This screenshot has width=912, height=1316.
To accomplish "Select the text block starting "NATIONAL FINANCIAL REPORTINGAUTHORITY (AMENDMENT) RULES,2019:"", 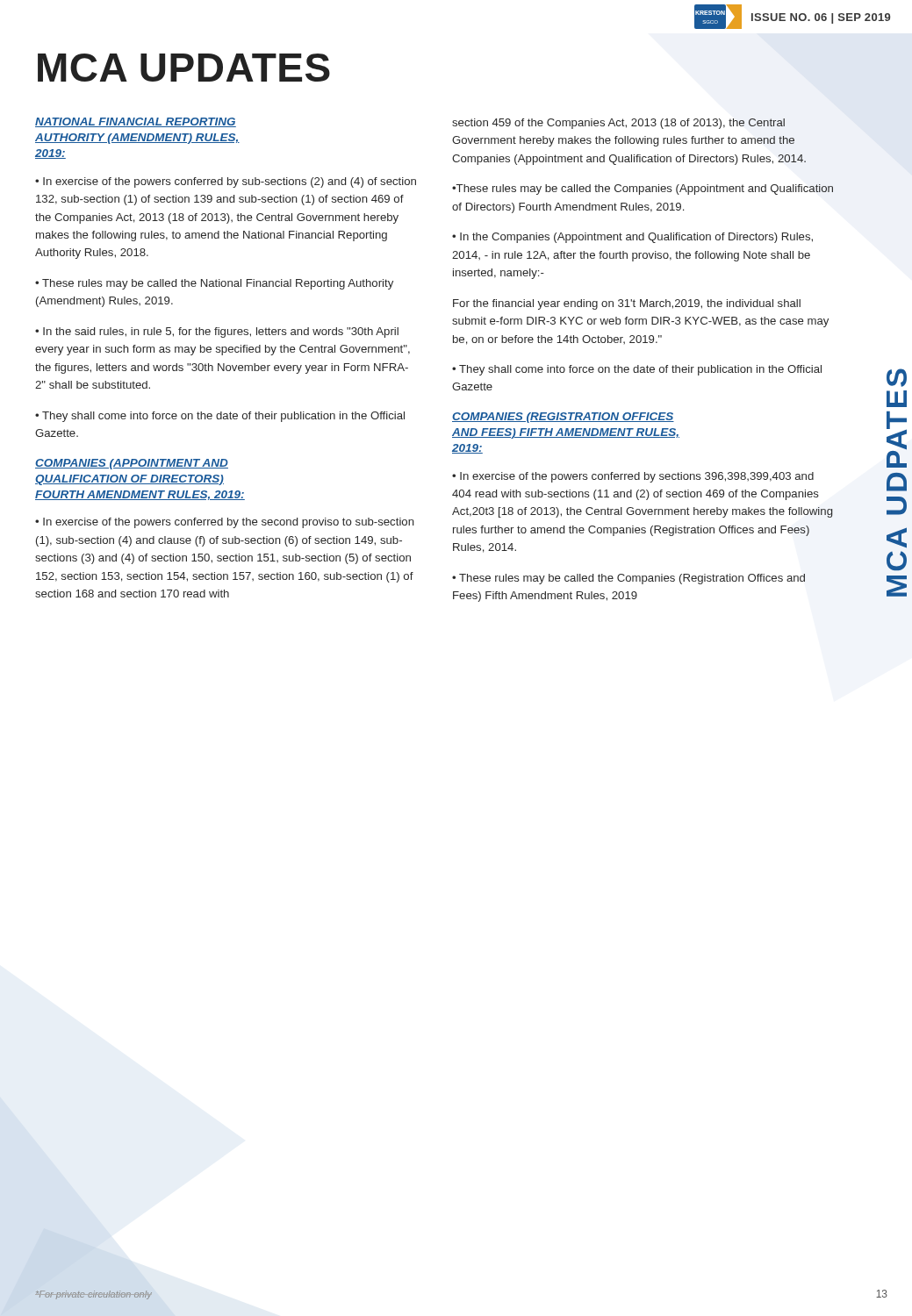I will [x=137, y=137].
